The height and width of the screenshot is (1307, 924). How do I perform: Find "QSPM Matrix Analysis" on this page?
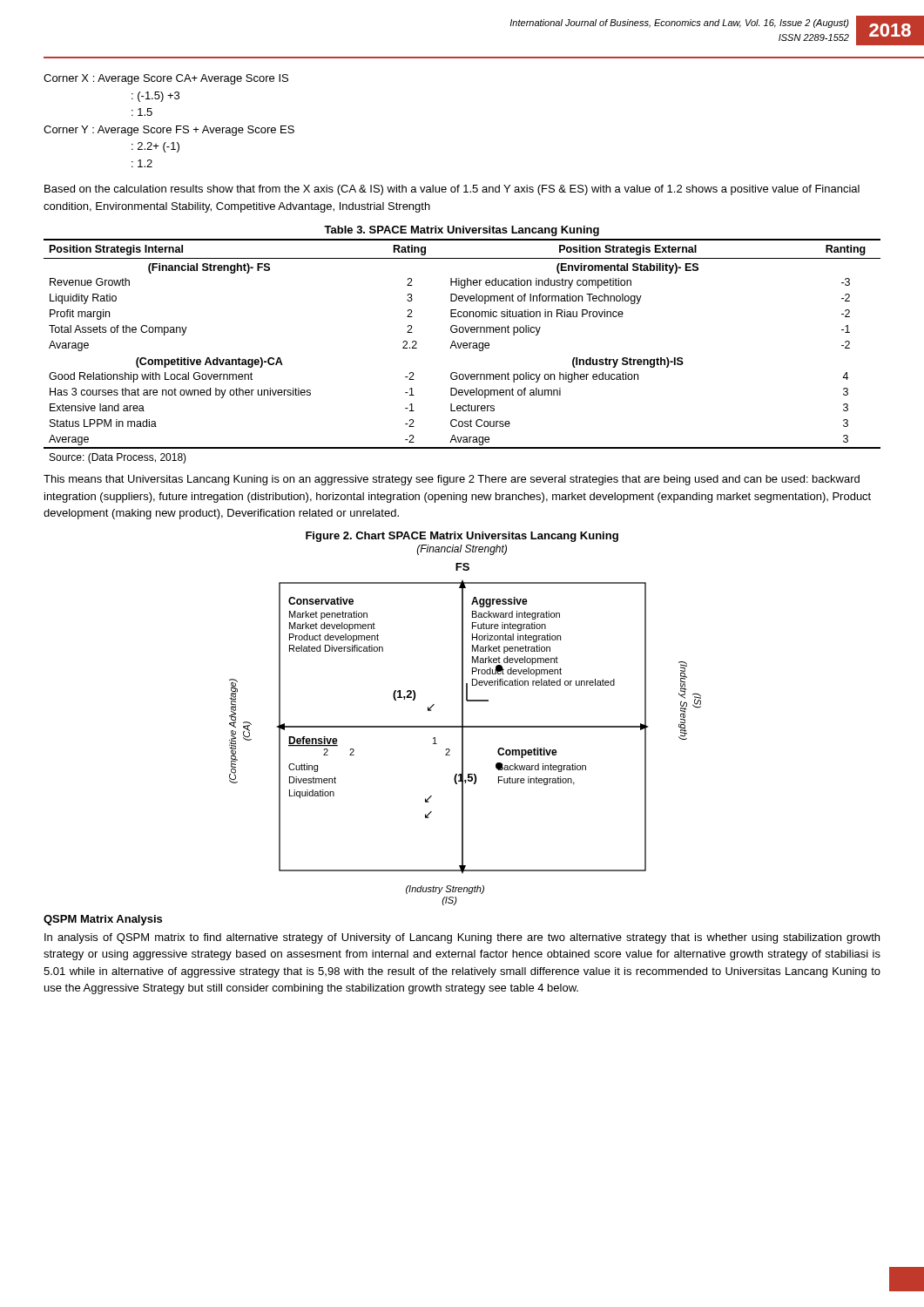tap(103, 918)
